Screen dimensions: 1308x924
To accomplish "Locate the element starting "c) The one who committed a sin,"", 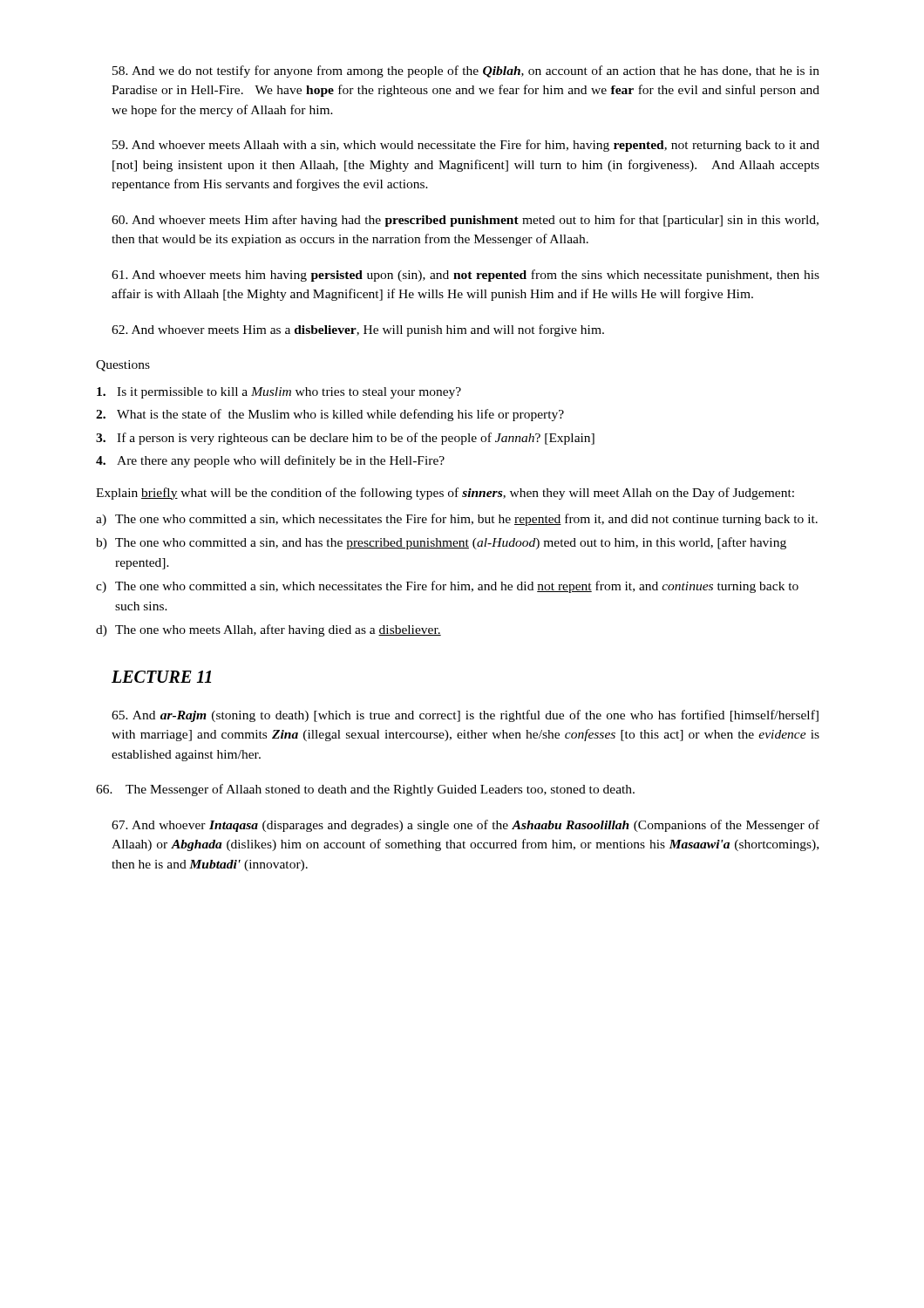I will pyautogui.click(x=458, y=596).
